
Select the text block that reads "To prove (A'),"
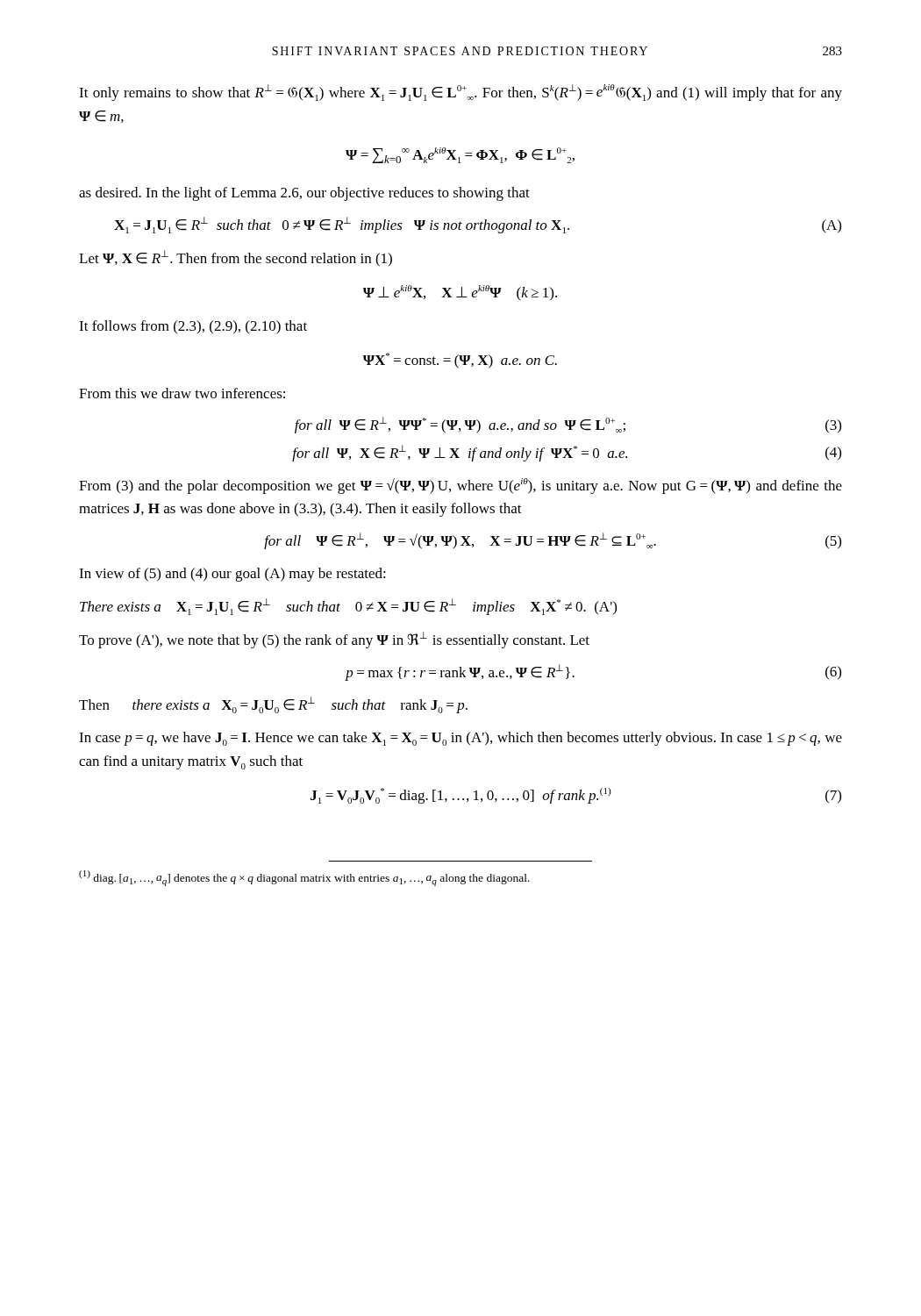click(460, 640)
